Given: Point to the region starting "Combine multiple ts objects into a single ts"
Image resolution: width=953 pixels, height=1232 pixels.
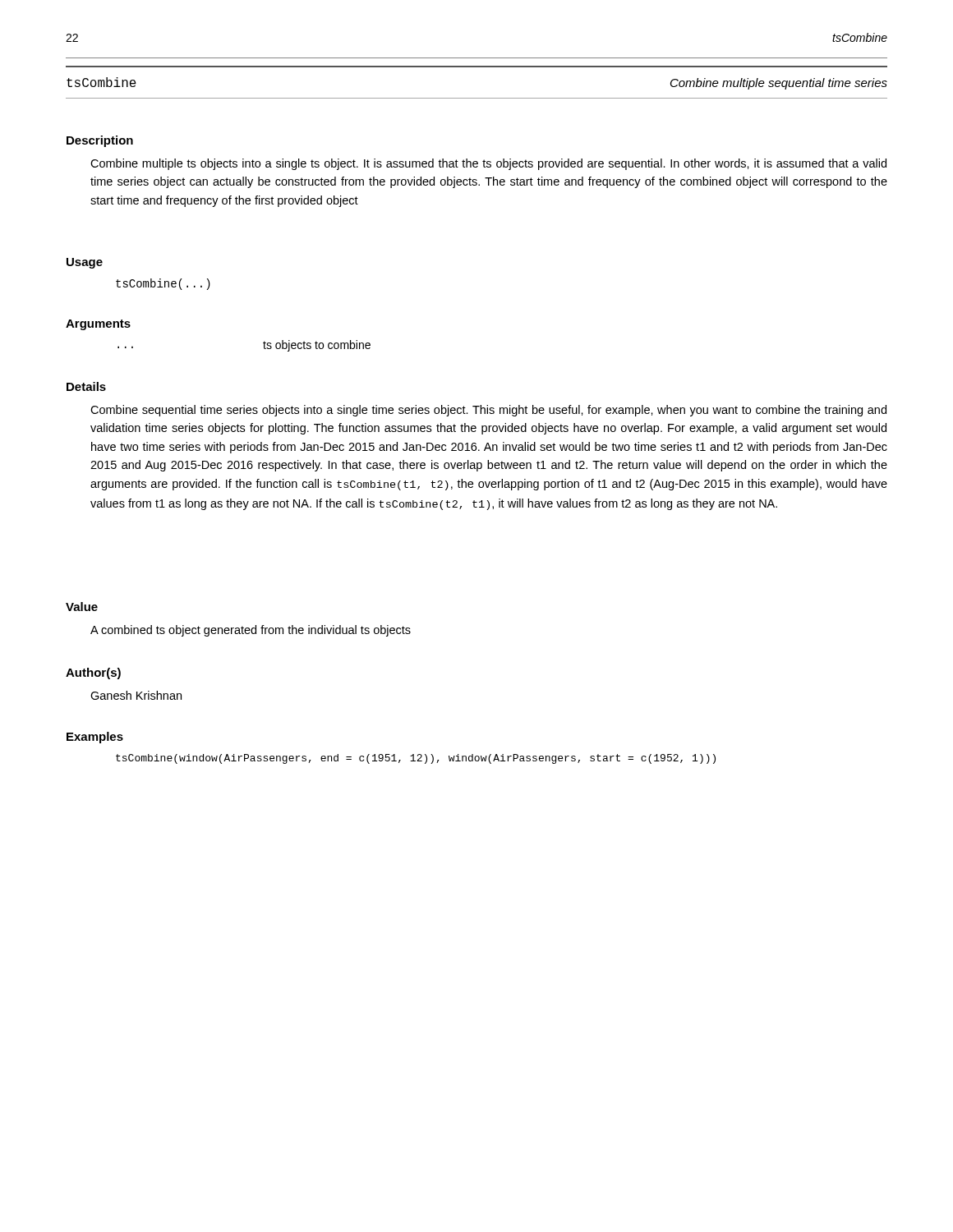Looking at the screenshot, I should (x=489, y=182).
